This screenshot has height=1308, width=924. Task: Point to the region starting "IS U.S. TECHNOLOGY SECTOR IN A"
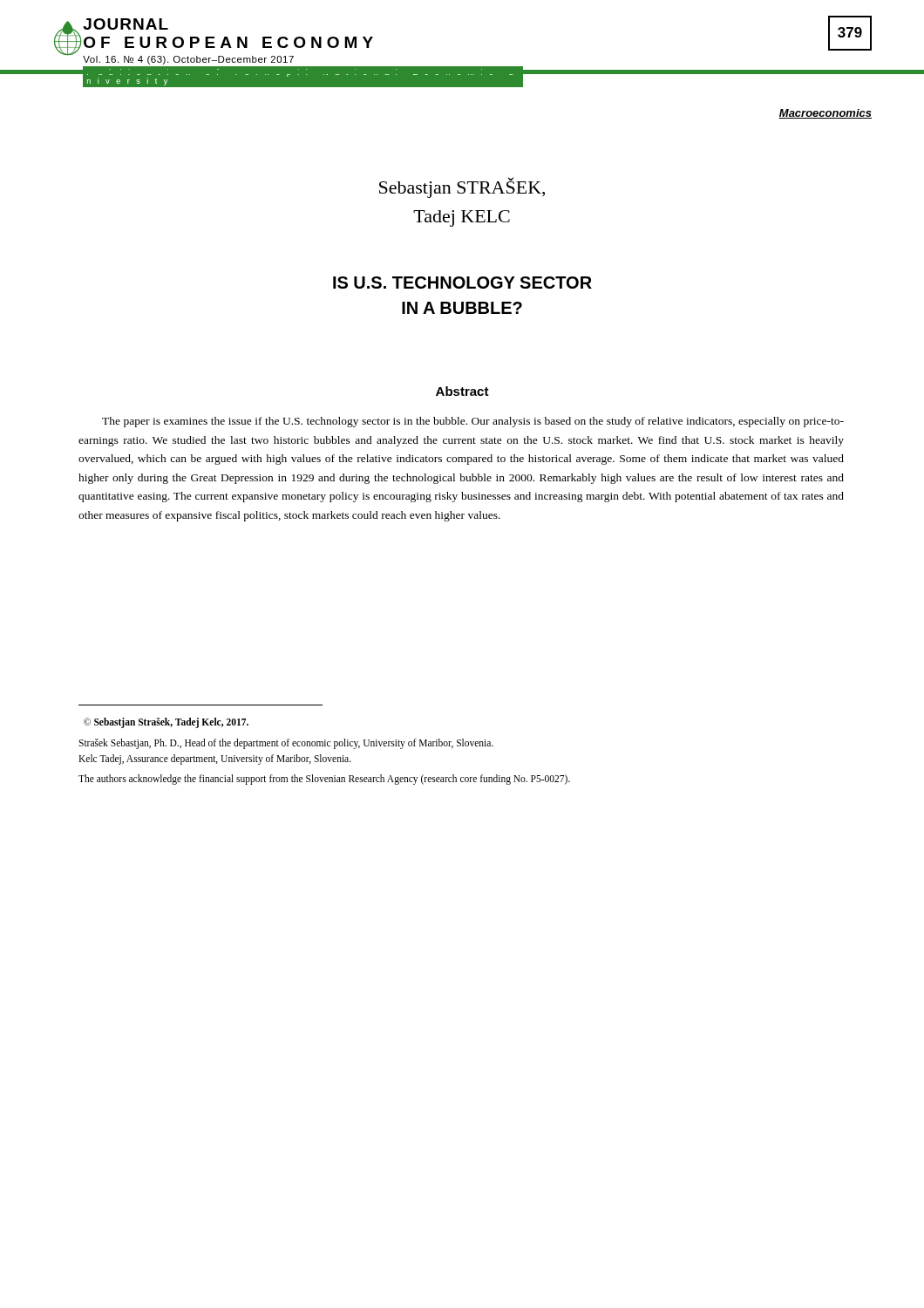tap(462, 295)
